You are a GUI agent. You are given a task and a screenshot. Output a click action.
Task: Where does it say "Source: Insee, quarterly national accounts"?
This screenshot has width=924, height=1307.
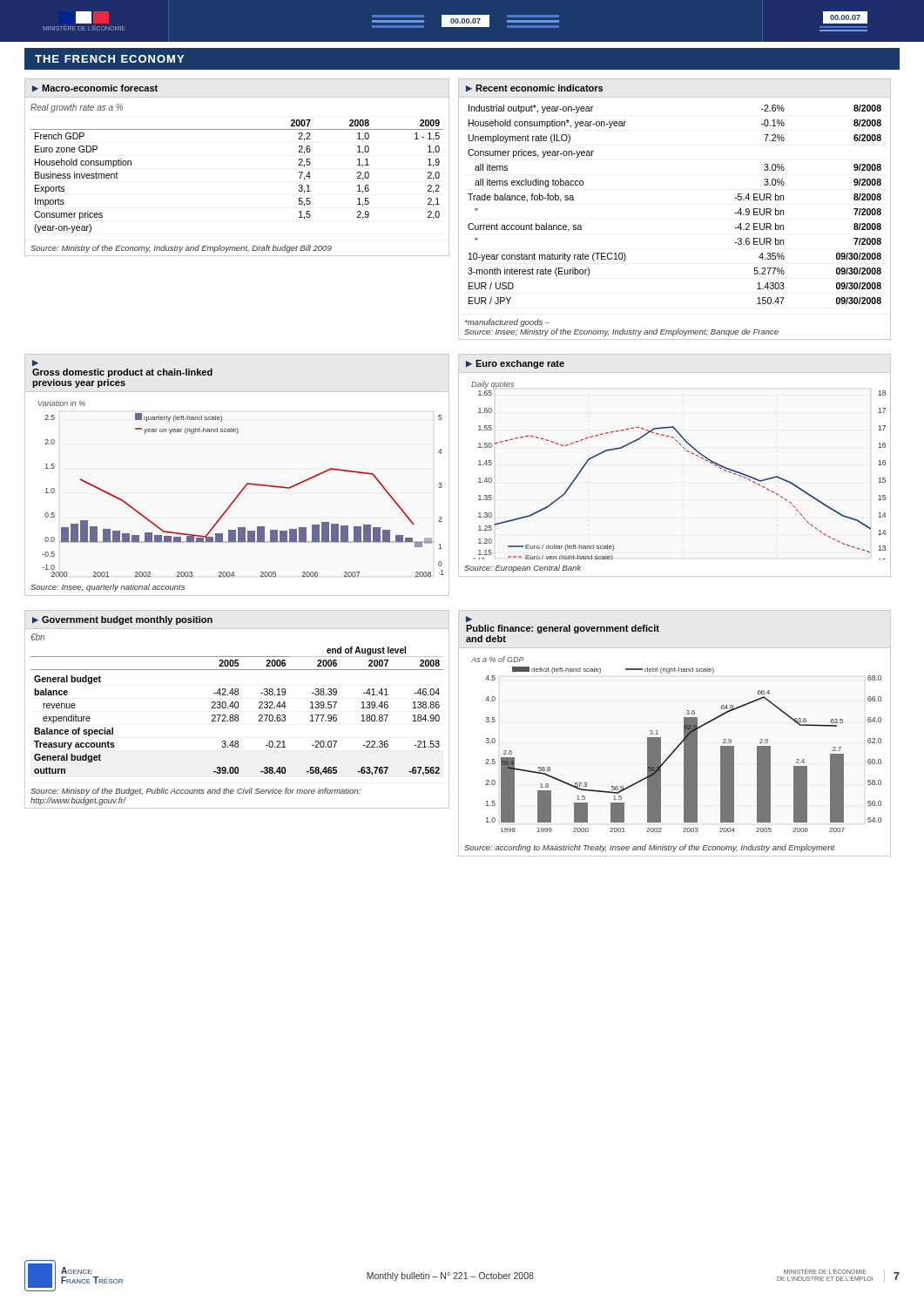(108, 587)
